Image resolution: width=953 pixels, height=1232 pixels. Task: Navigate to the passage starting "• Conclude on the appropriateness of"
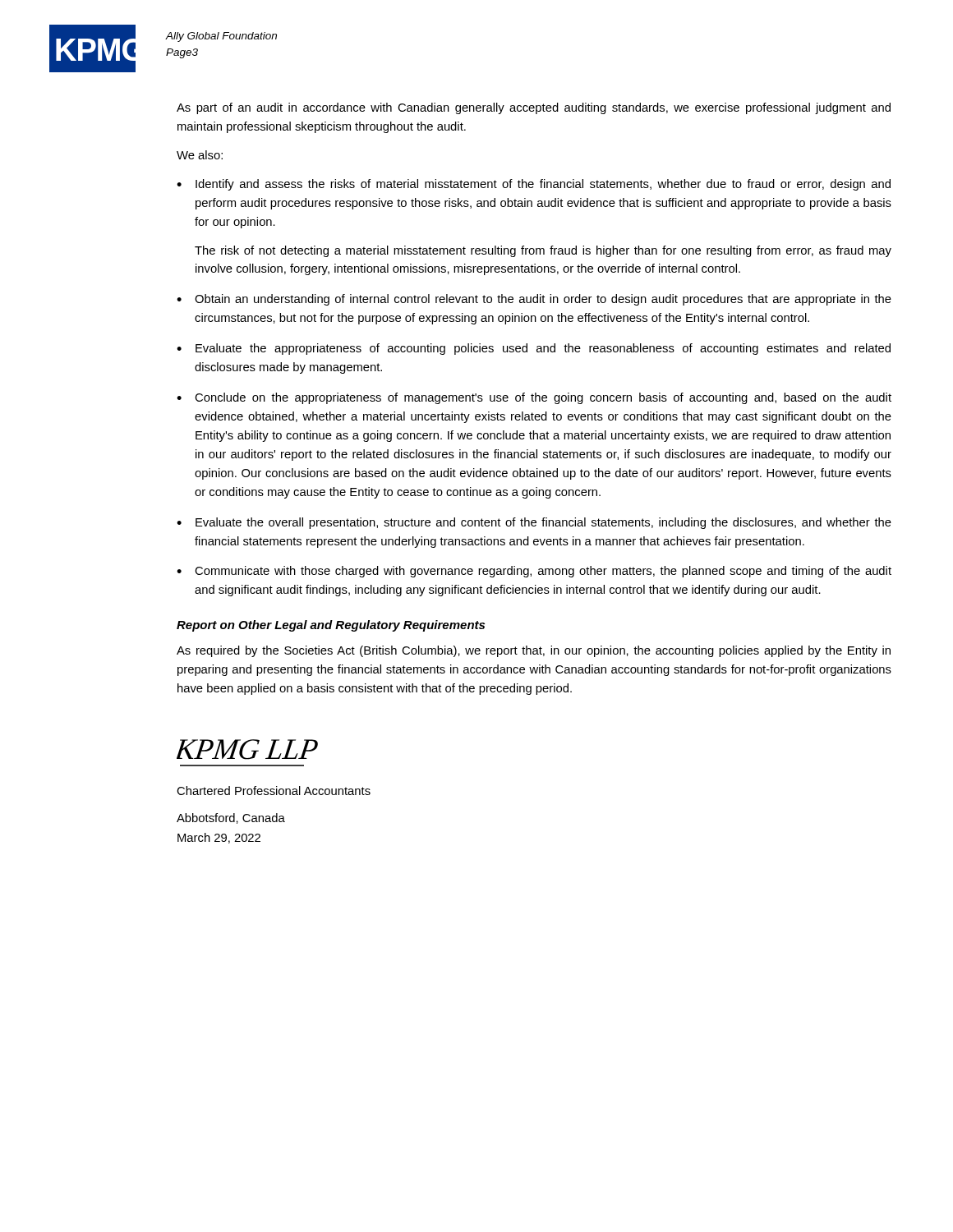tap(534, 445)
